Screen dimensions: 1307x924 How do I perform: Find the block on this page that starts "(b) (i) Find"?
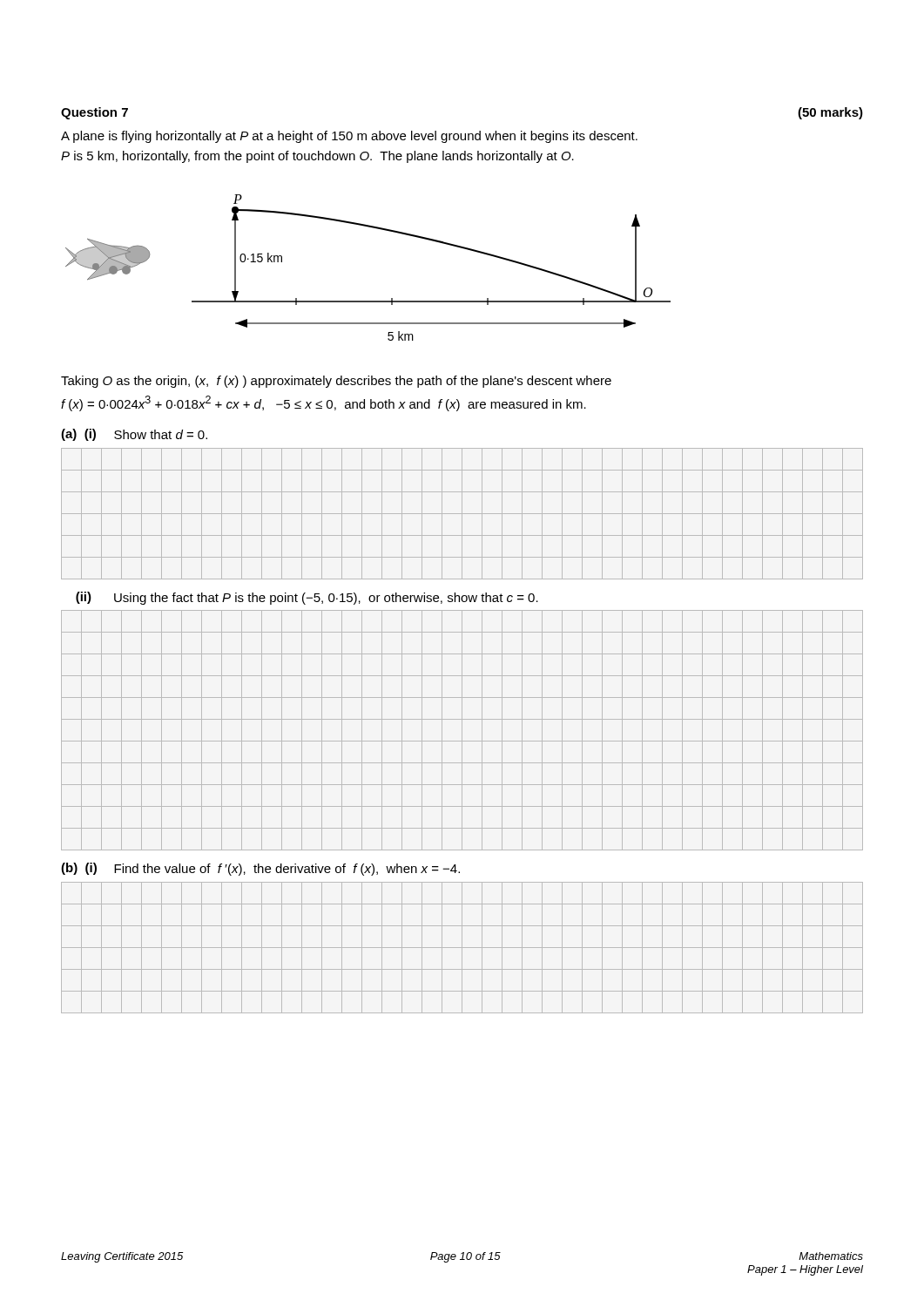click(261, 869)
